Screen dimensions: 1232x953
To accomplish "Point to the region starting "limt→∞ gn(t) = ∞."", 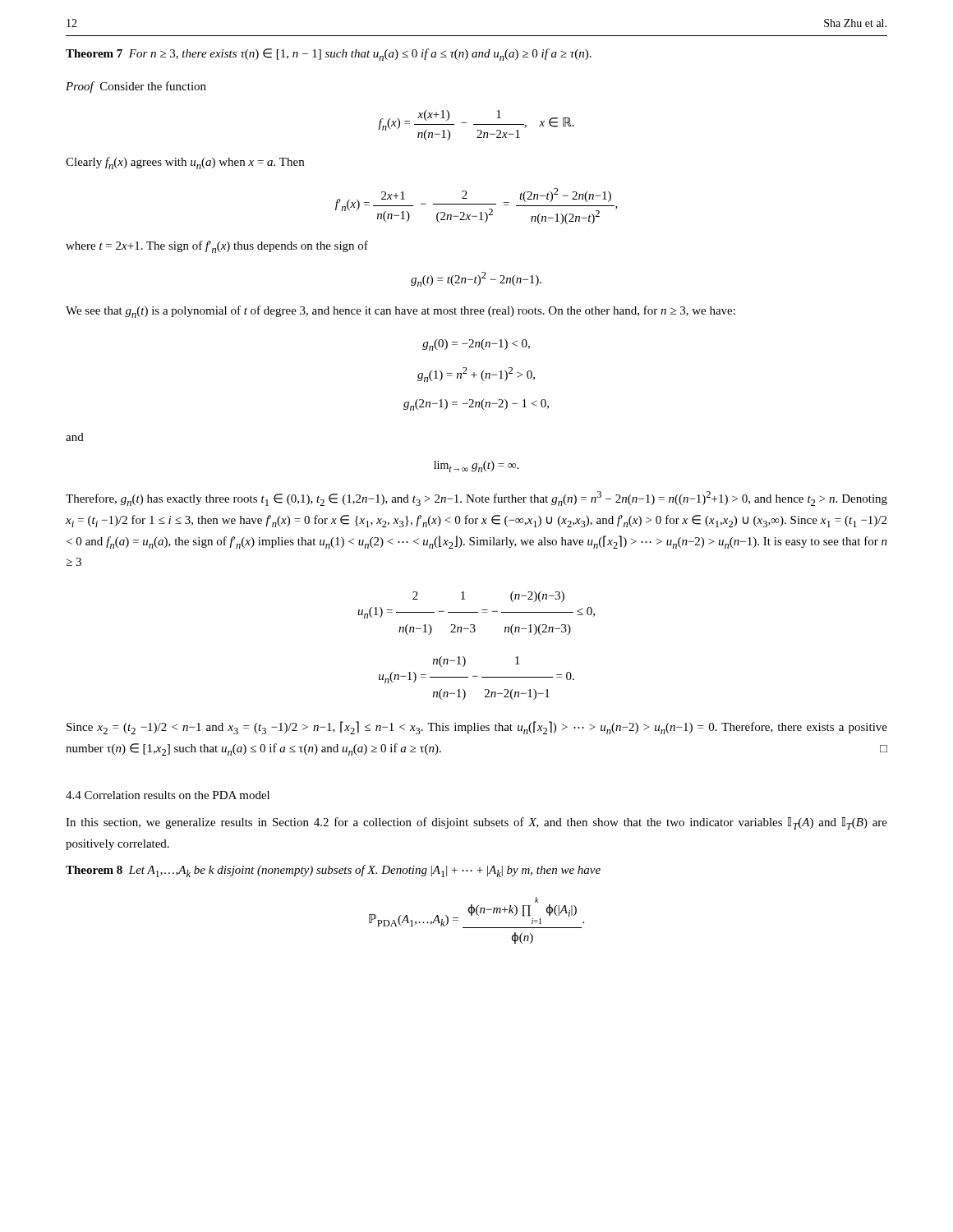I will click(x=476, y=467).
